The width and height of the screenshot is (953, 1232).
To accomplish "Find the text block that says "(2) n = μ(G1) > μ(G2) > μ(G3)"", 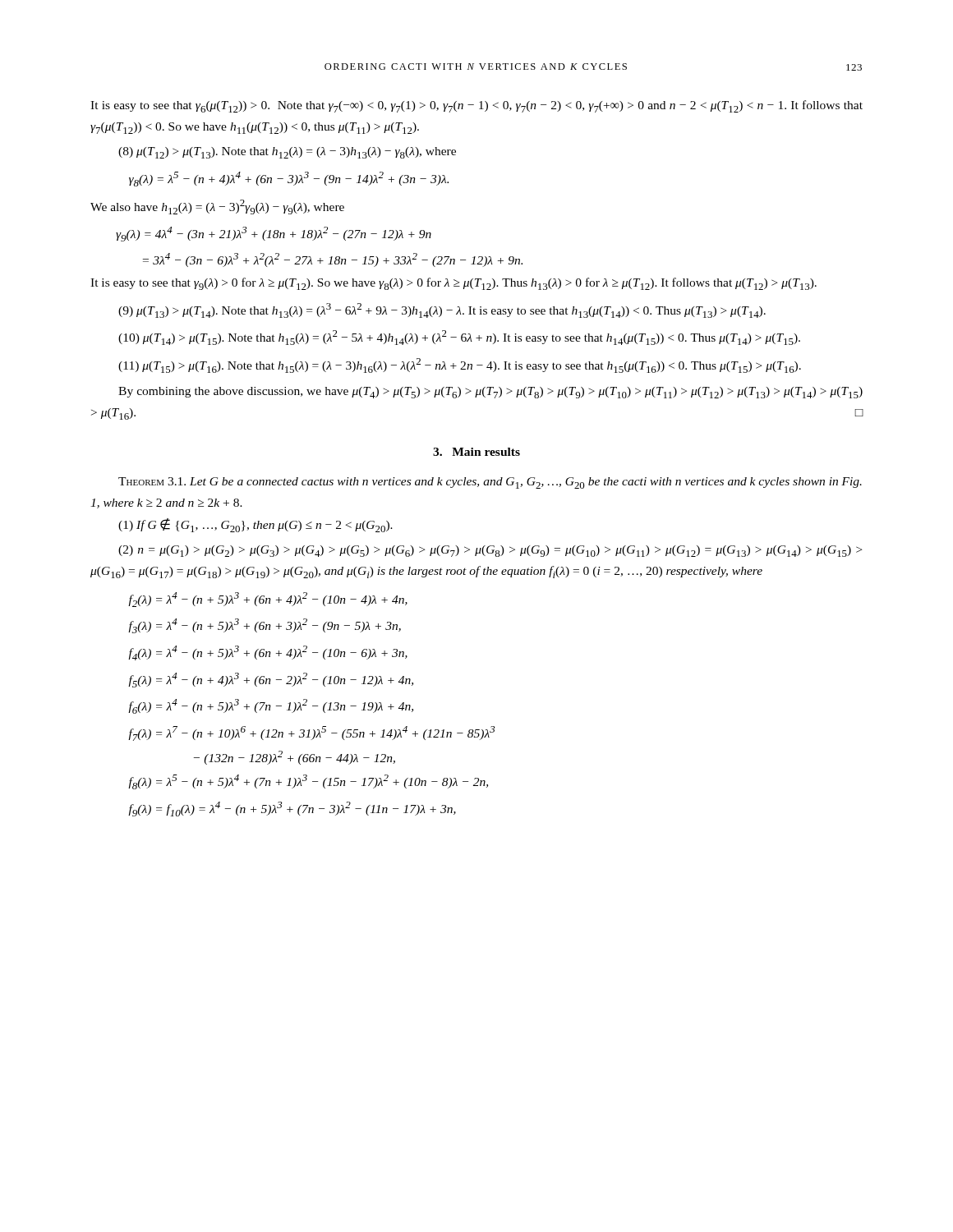I will click(x=476, y=561).
